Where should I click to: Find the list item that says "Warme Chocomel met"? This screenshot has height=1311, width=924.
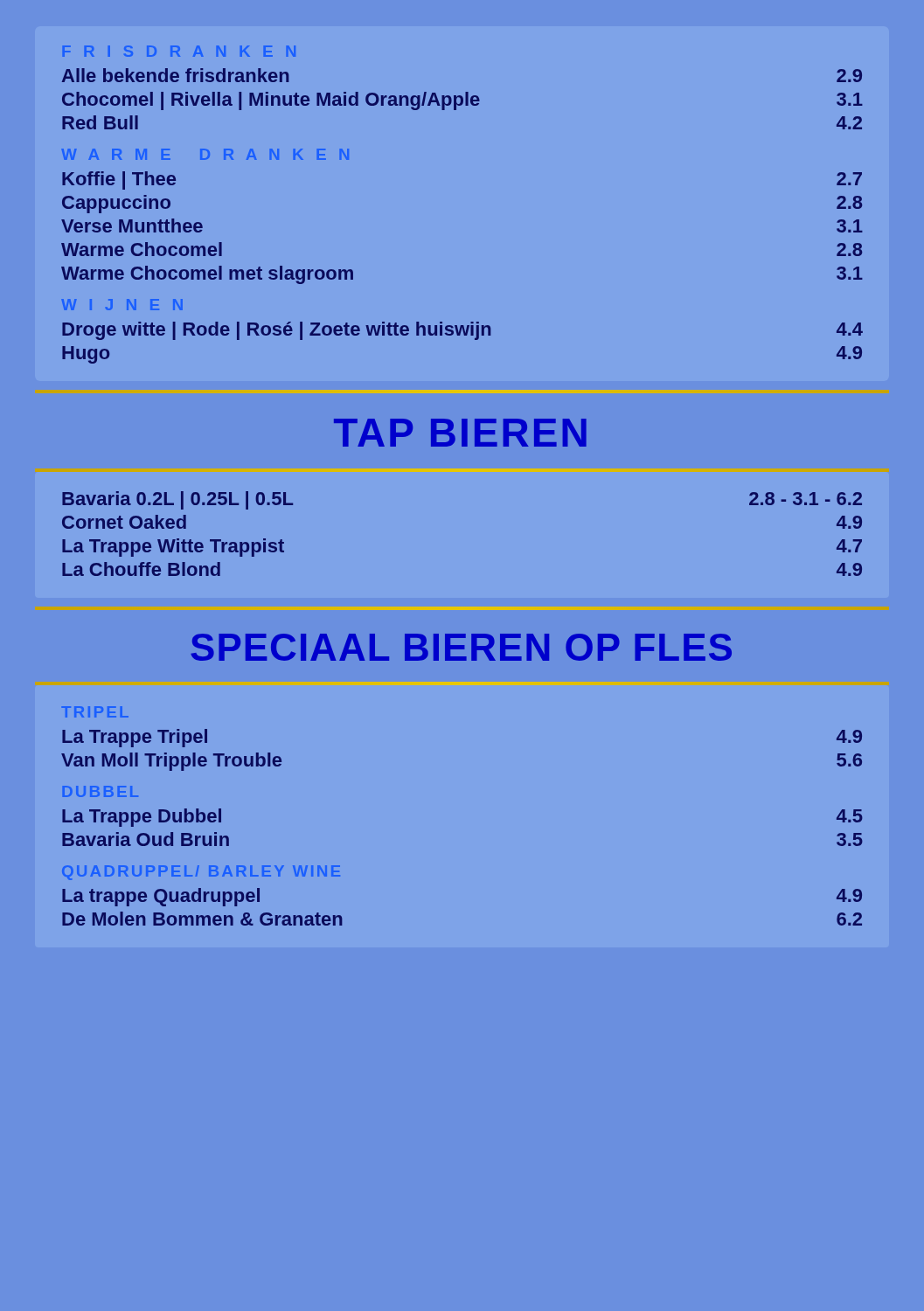tap(212, 275)
